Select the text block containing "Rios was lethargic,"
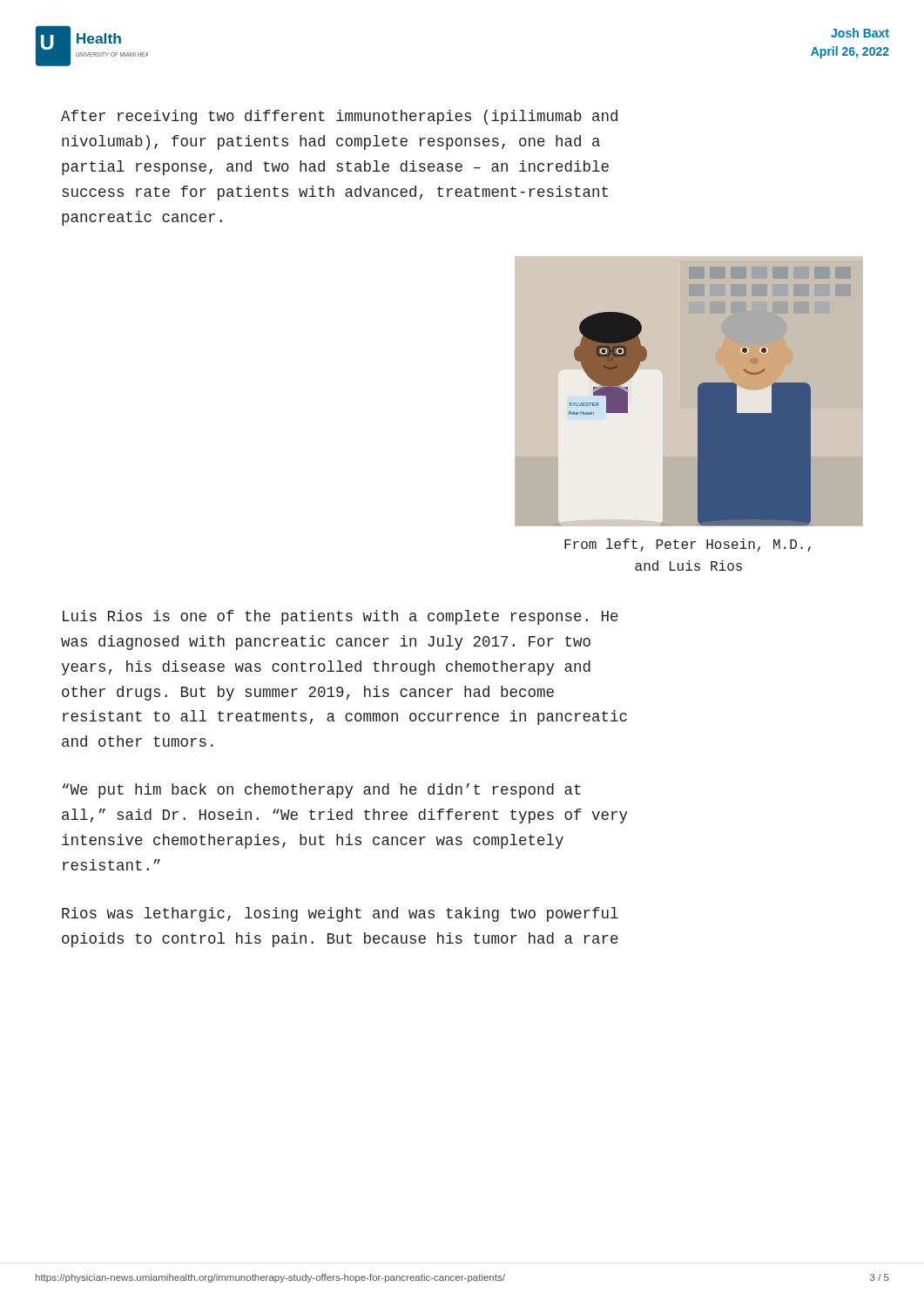 point(340,926)
